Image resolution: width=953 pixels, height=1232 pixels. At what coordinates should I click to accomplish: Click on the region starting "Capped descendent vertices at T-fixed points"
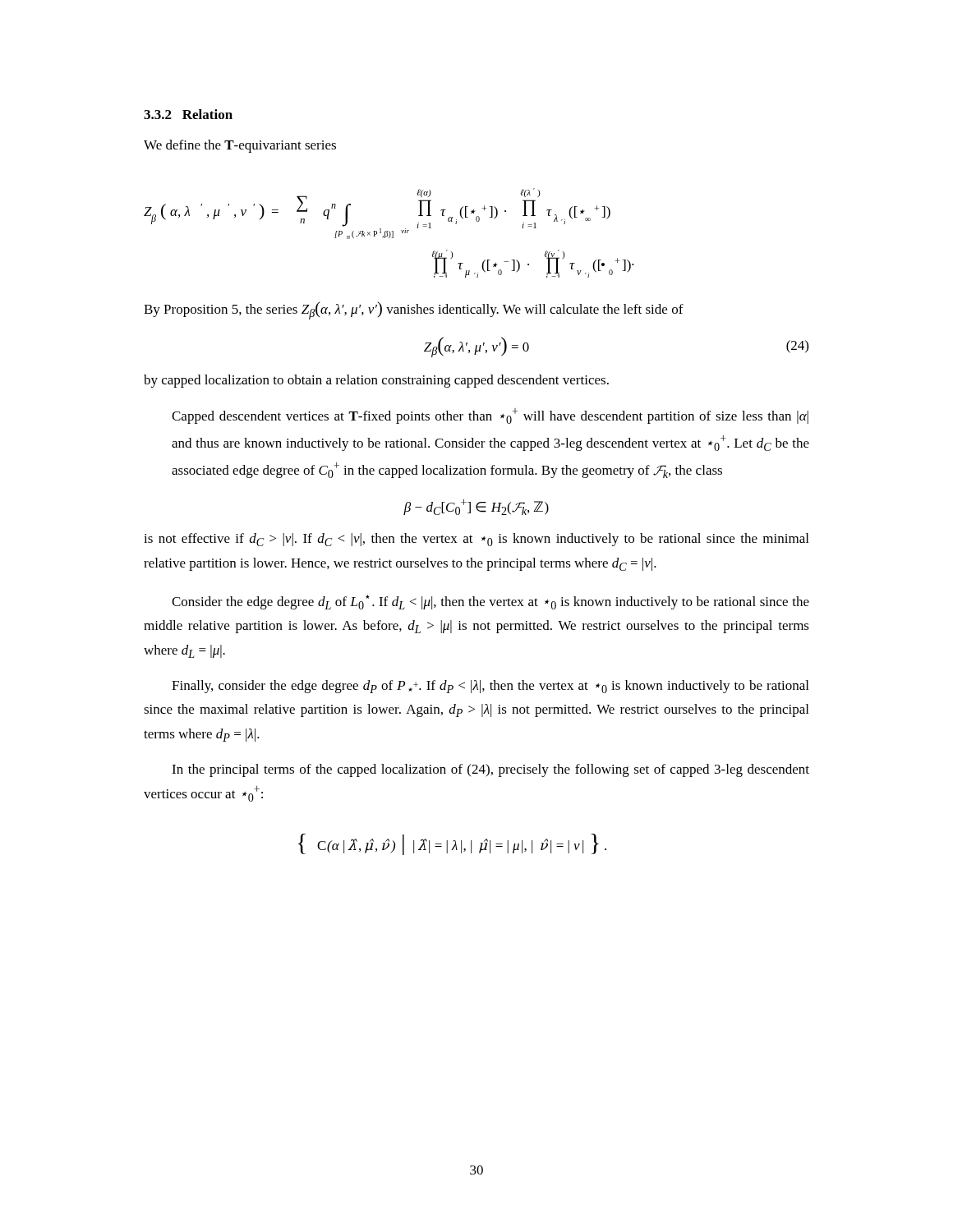[x=490, y=443]
